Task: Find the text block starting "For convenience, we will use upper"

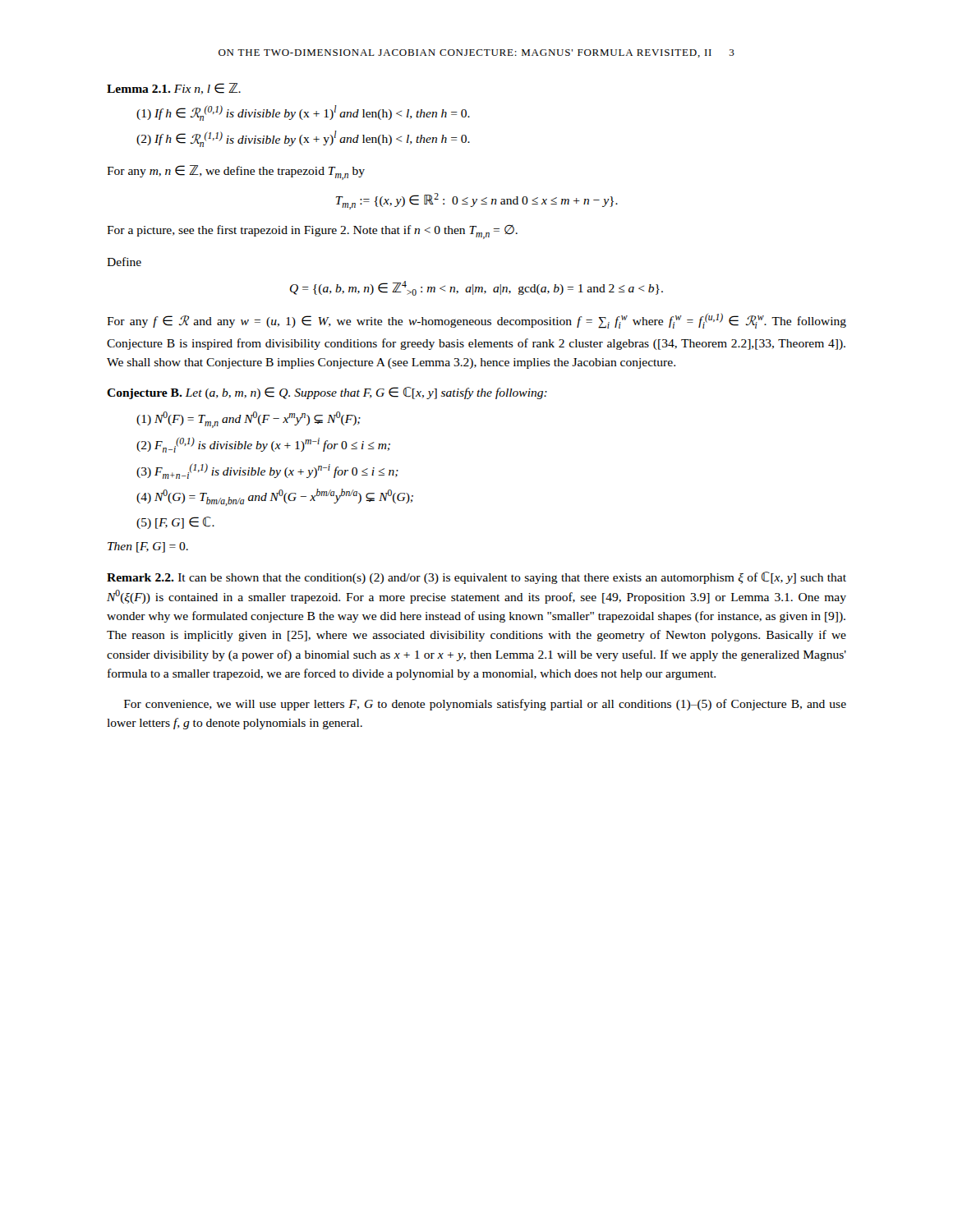Action: tap(476, 713)
